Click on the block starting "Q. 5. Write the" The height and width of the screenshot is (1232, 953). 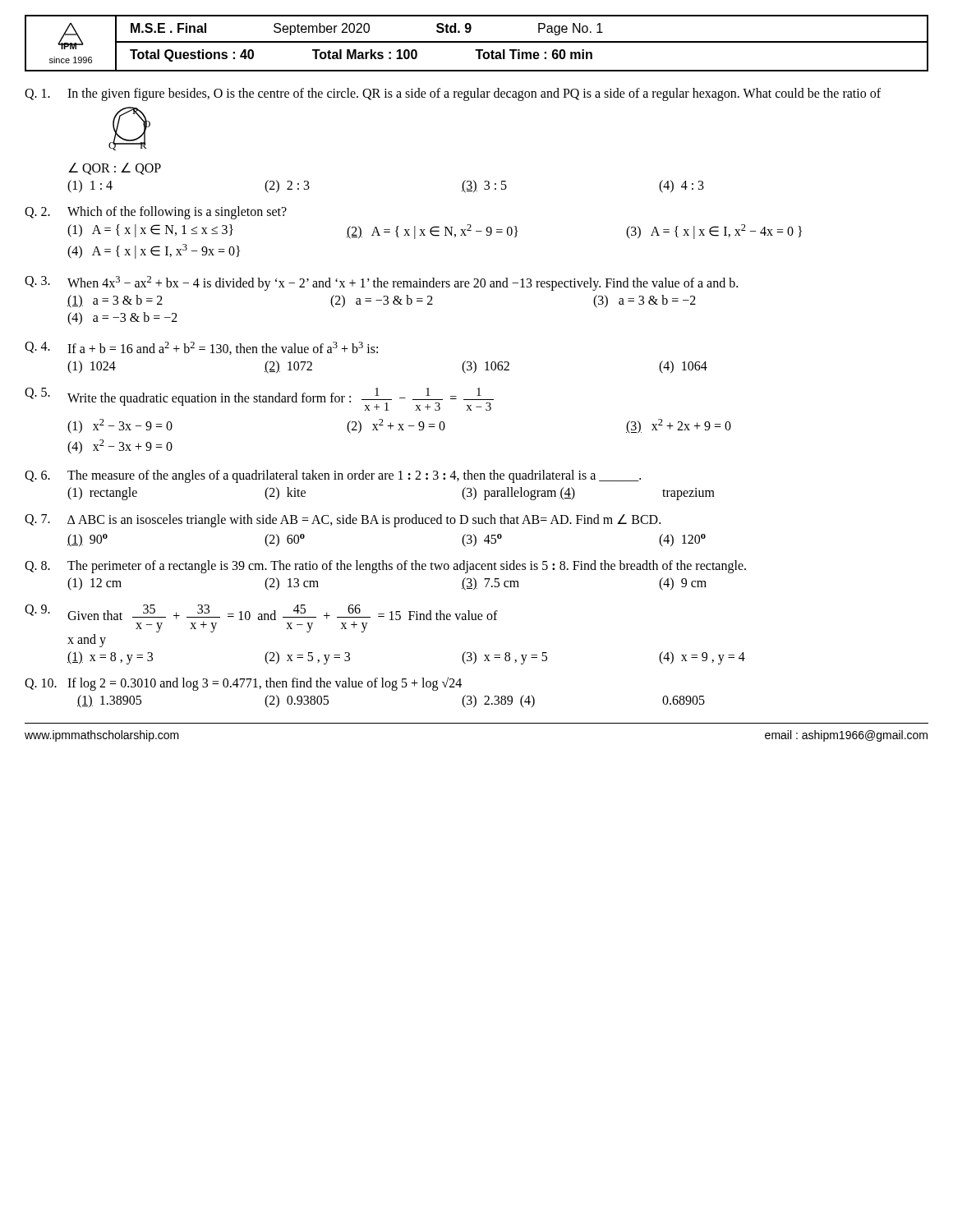coord(259,399)
